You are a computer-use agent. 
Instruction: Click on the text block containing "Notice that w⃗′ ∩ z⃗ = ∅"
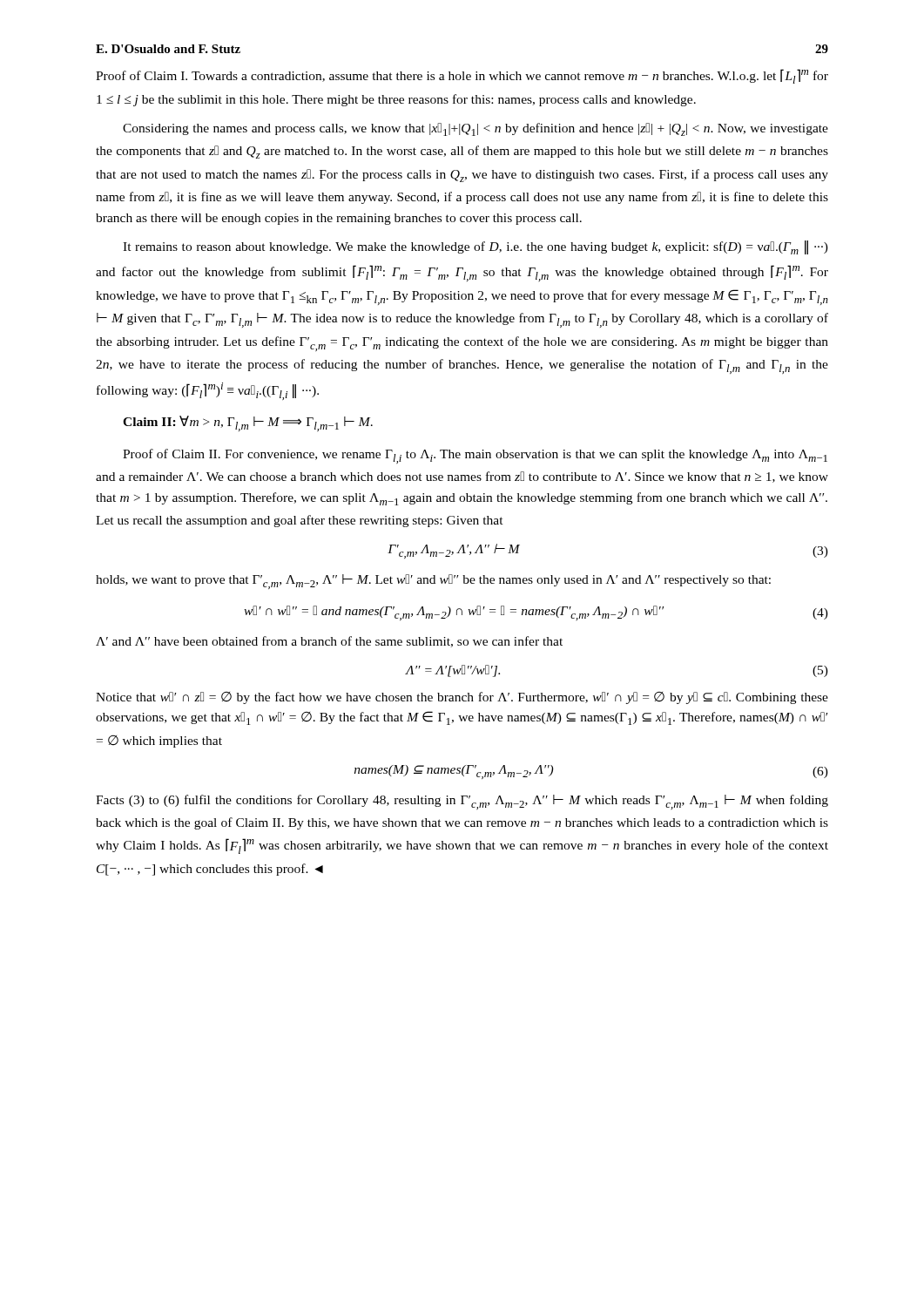[x=462, y=719]
